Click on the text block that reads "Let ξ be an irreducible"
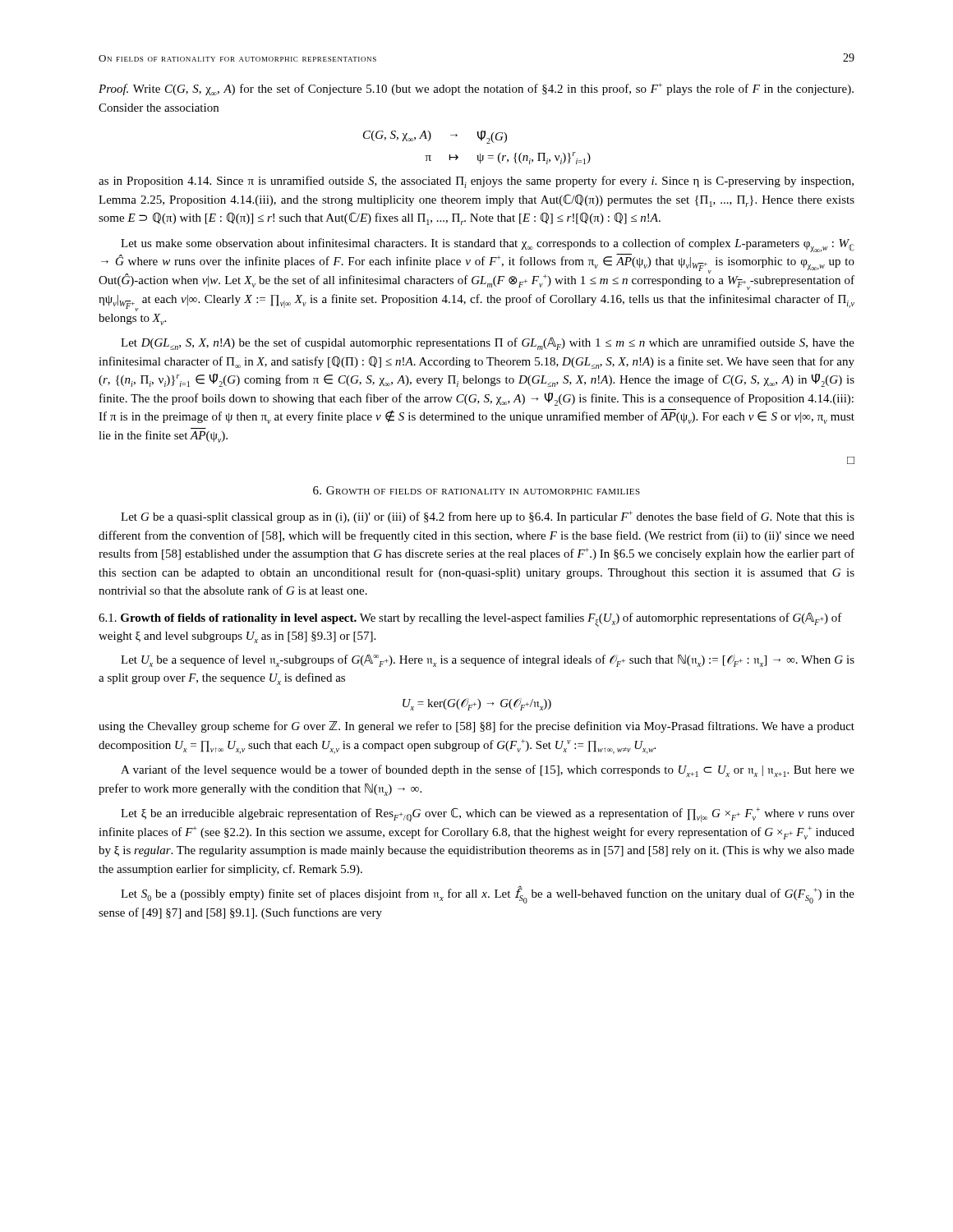Viewport: 953px width, 1232px height. click(x=476, y=841)
